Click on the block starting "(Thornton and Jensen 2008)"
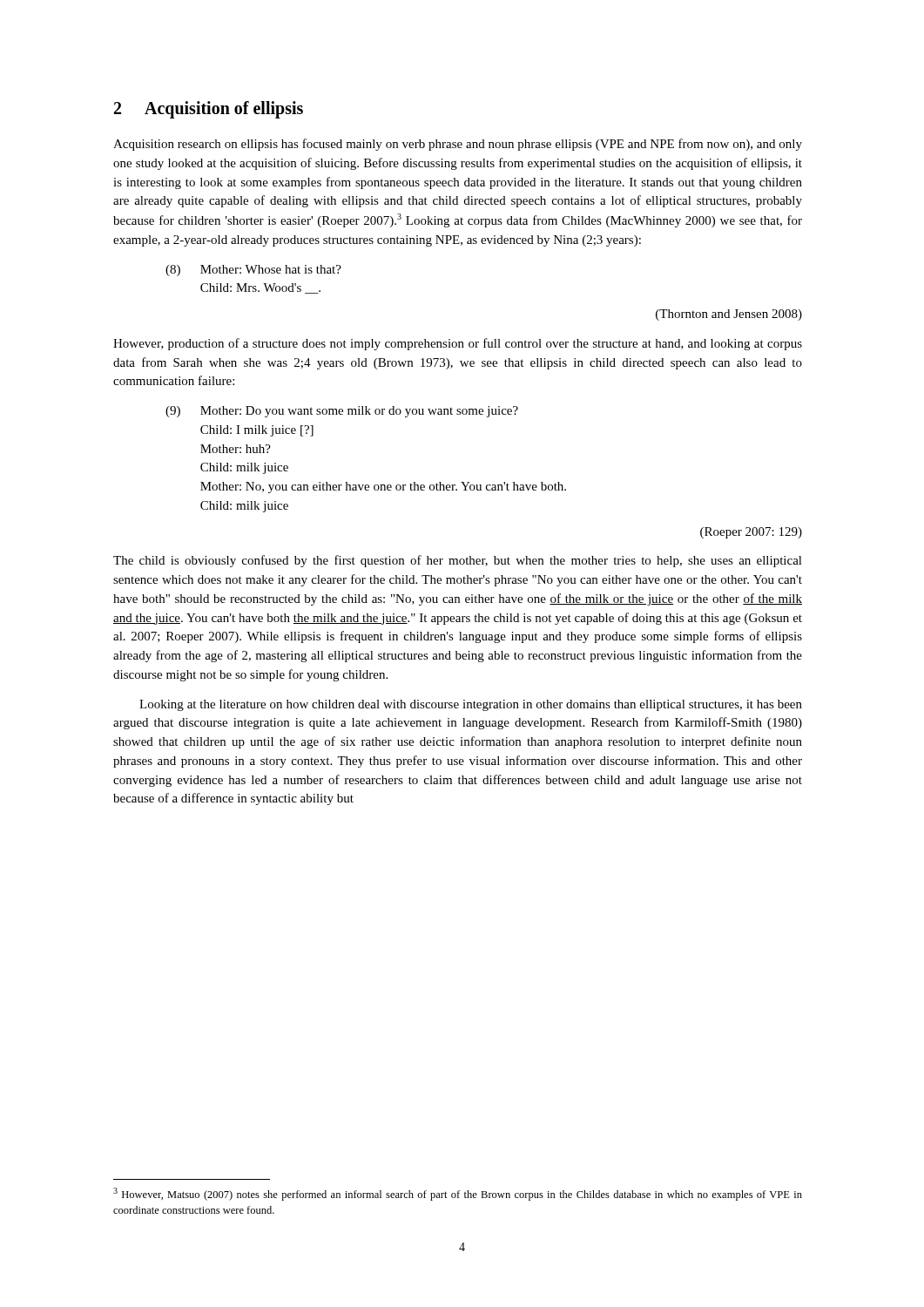924x1307 pixels. click(x=729, y=314)
